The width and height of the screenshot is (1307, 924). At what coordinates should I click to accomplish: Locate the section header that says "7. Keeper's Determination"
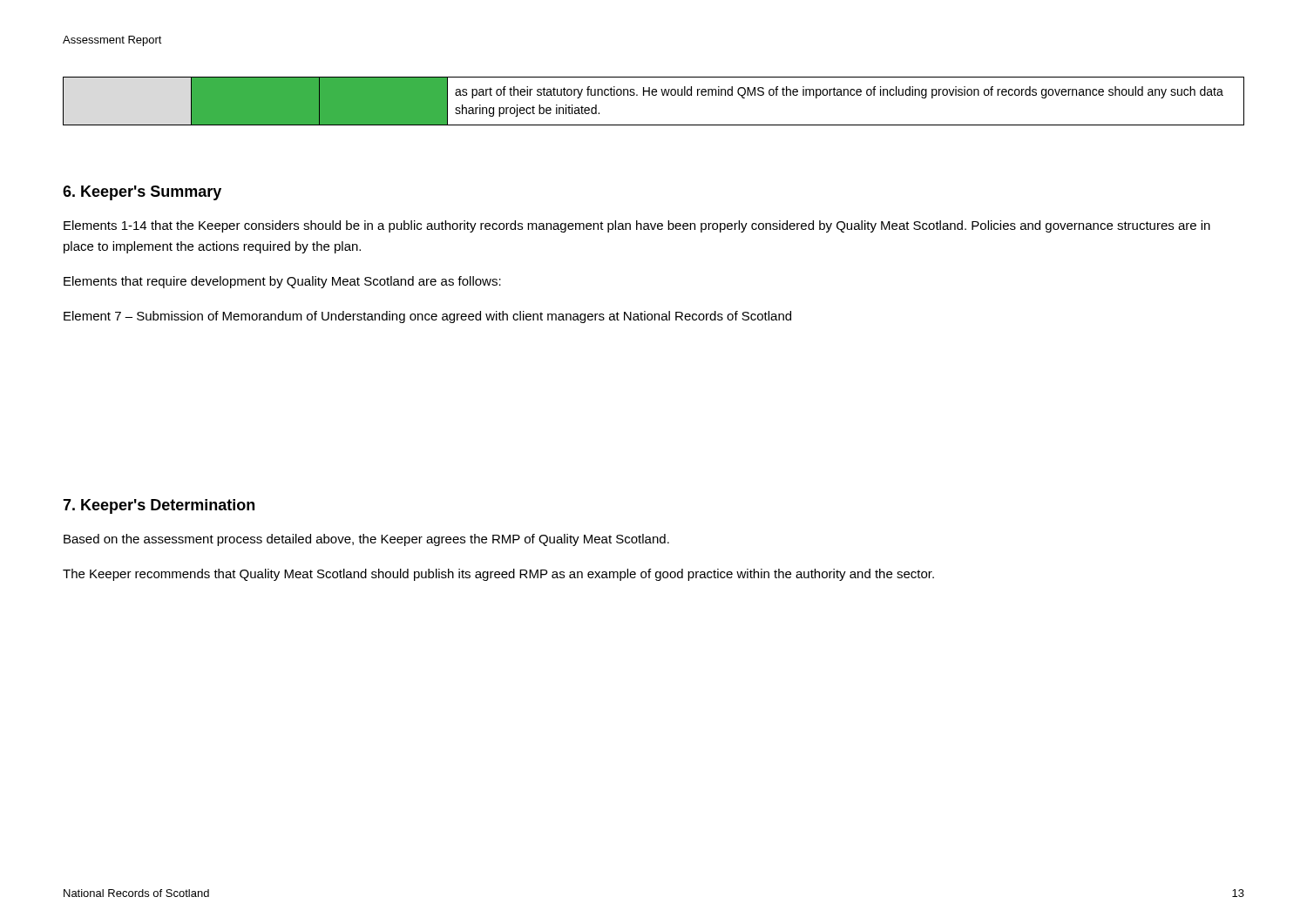point(159,505)
